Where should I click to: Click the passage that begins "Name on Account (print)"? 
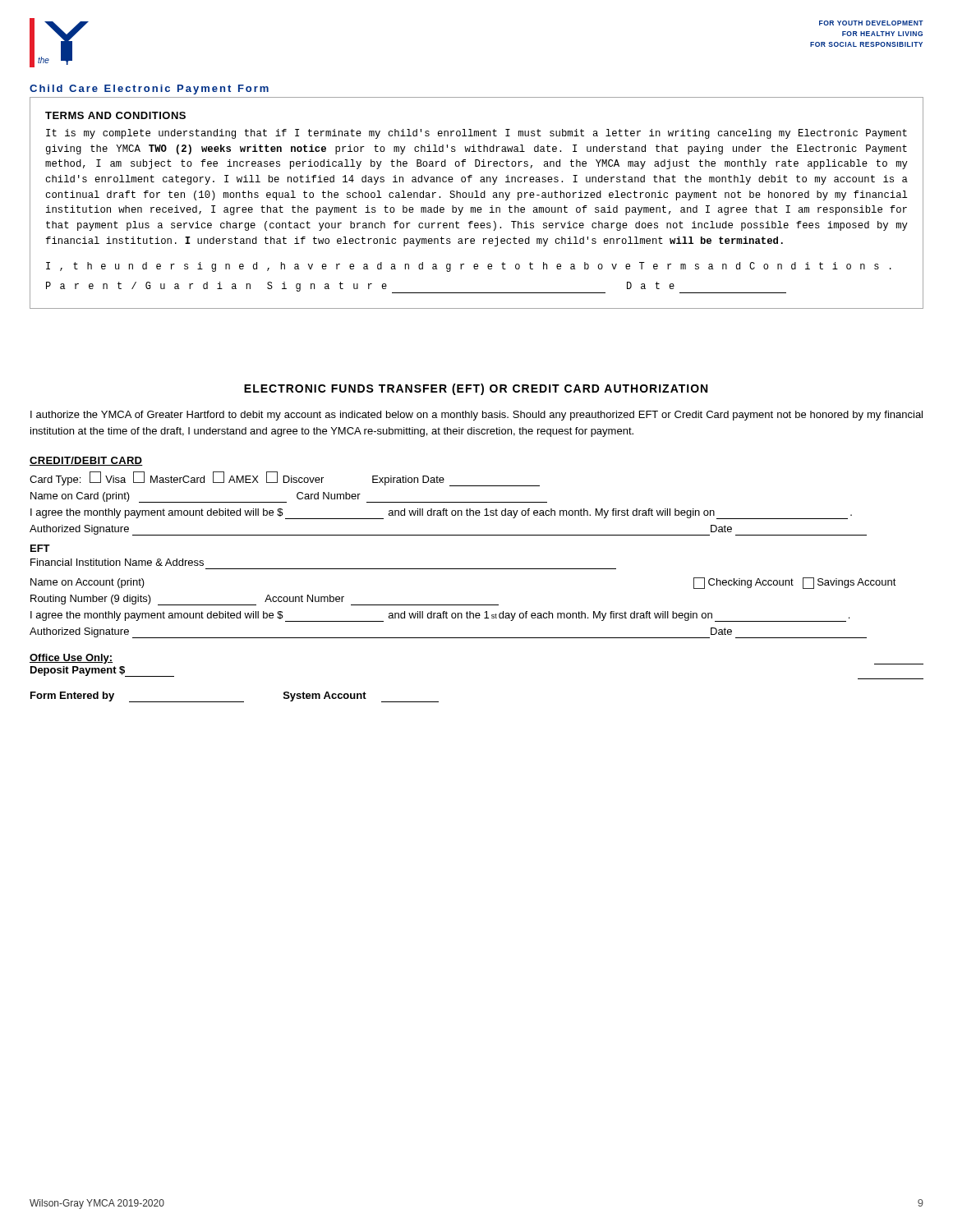coord(83,583)
